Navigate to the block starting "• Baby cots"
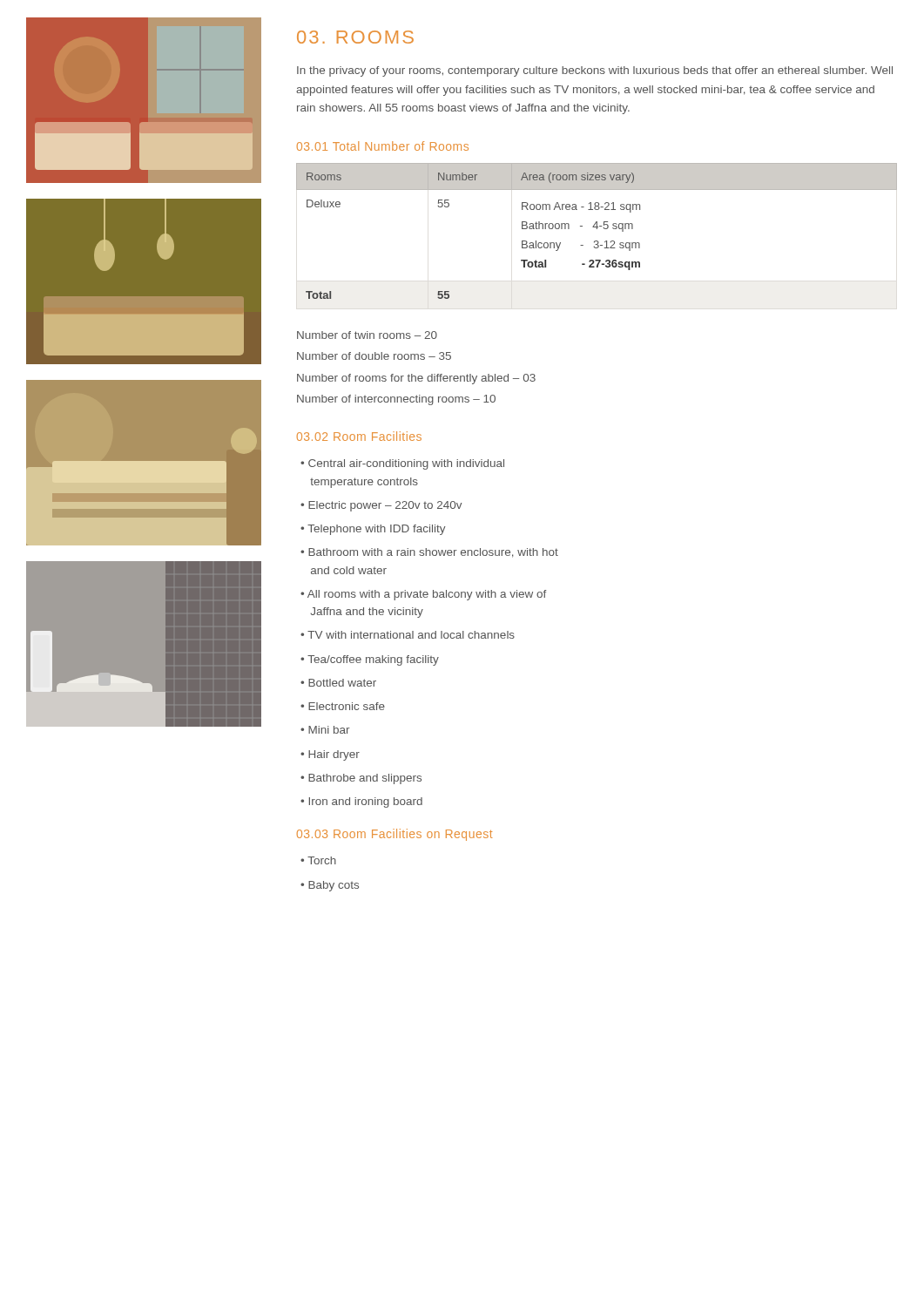The image size is (924, 1307). pos(330,884)
